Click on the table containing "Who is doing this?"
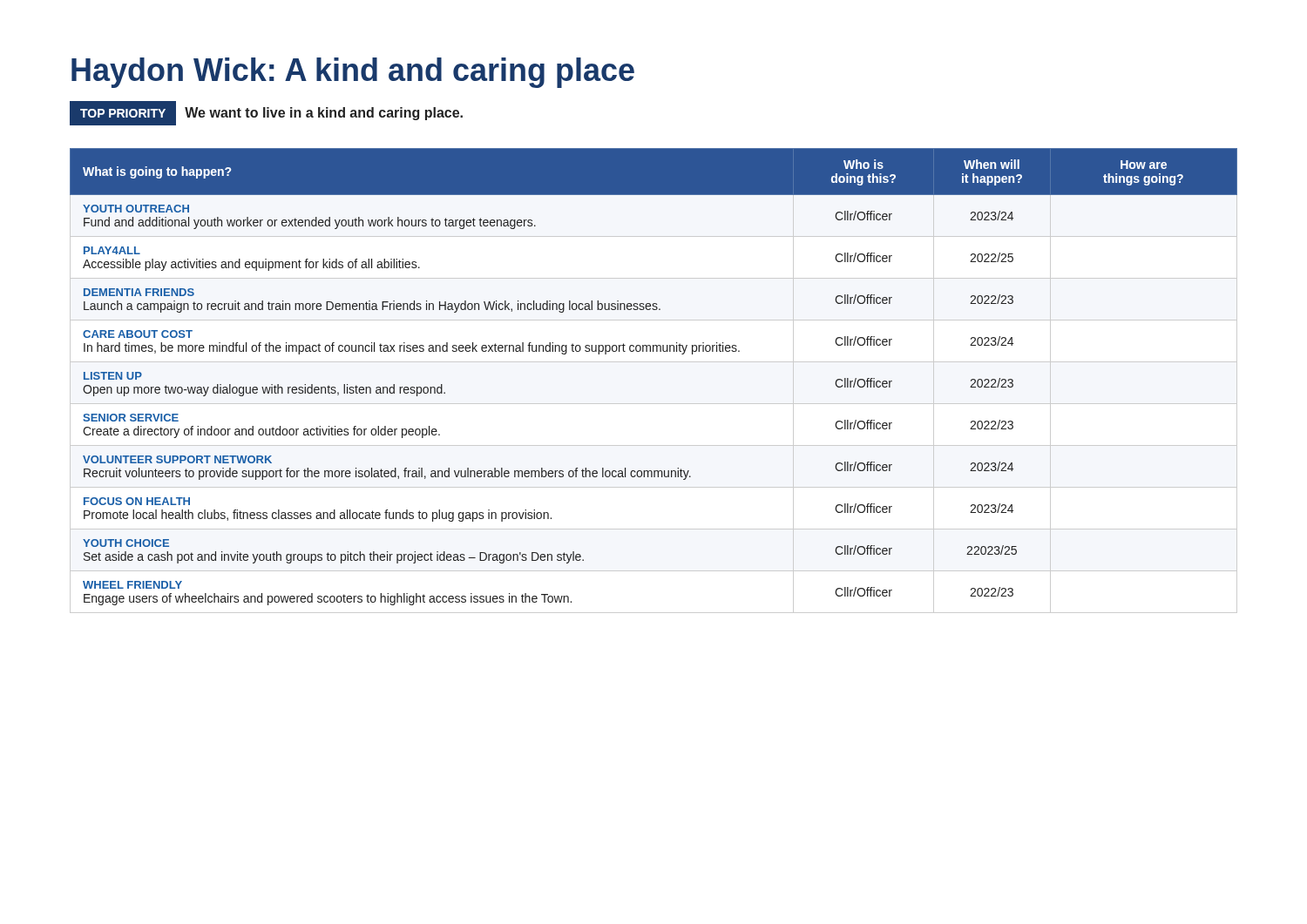Image resolution: width=1307 pixels, height=924 pixels. point(654,381)
